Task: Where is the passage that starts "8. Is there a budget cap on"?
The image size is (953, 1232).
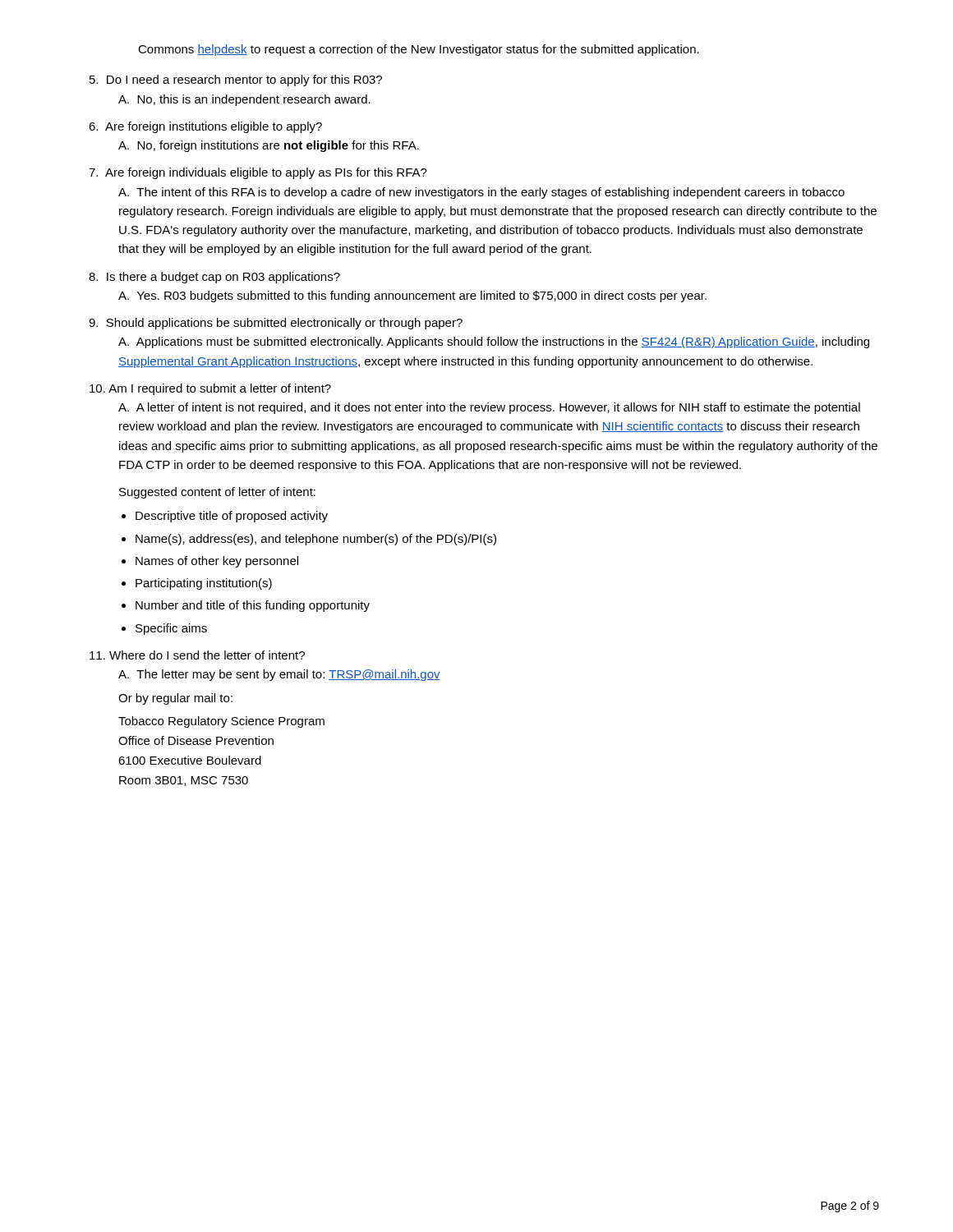Action: pos(484,287)
